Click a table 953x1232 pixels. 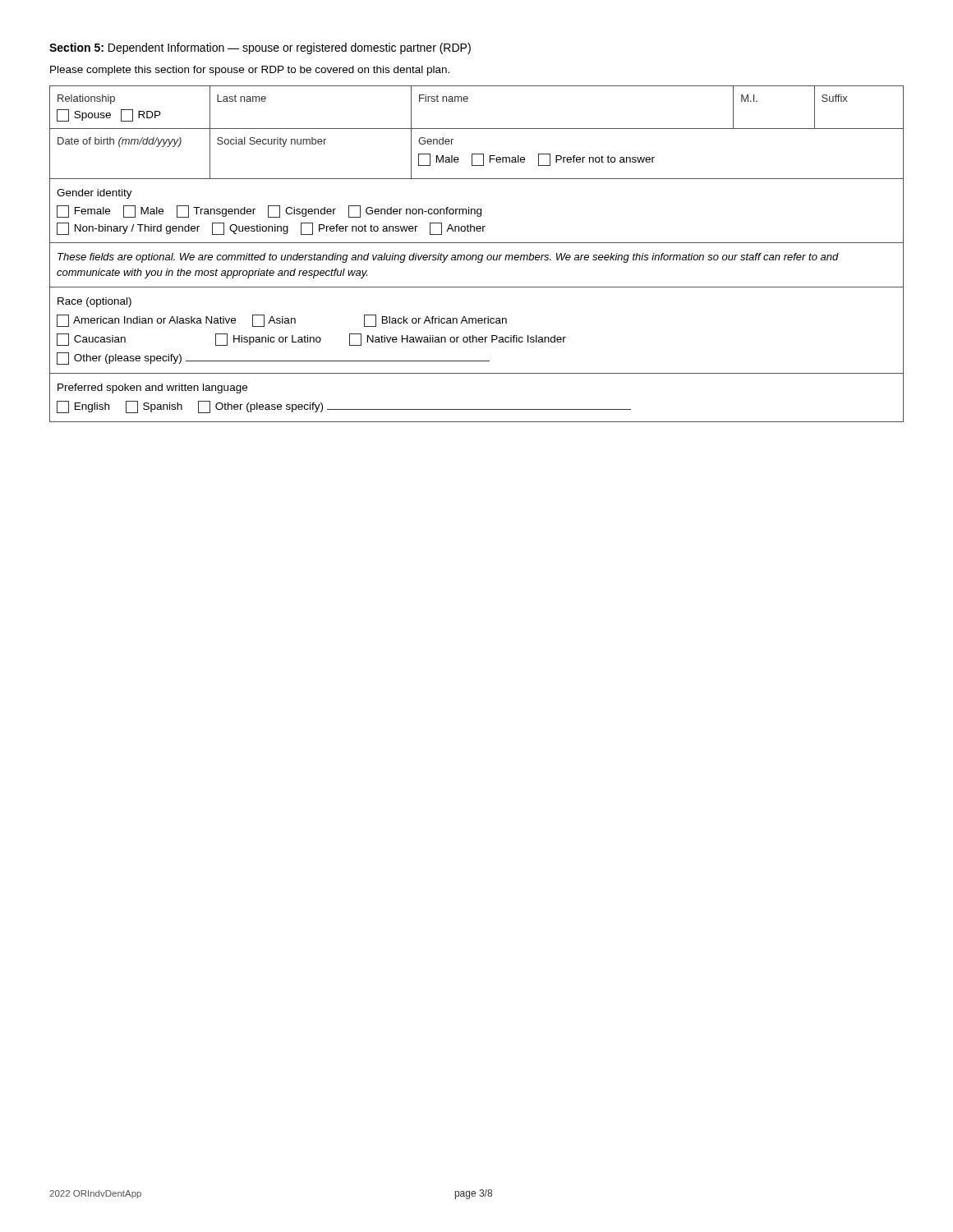pos(476,253)
